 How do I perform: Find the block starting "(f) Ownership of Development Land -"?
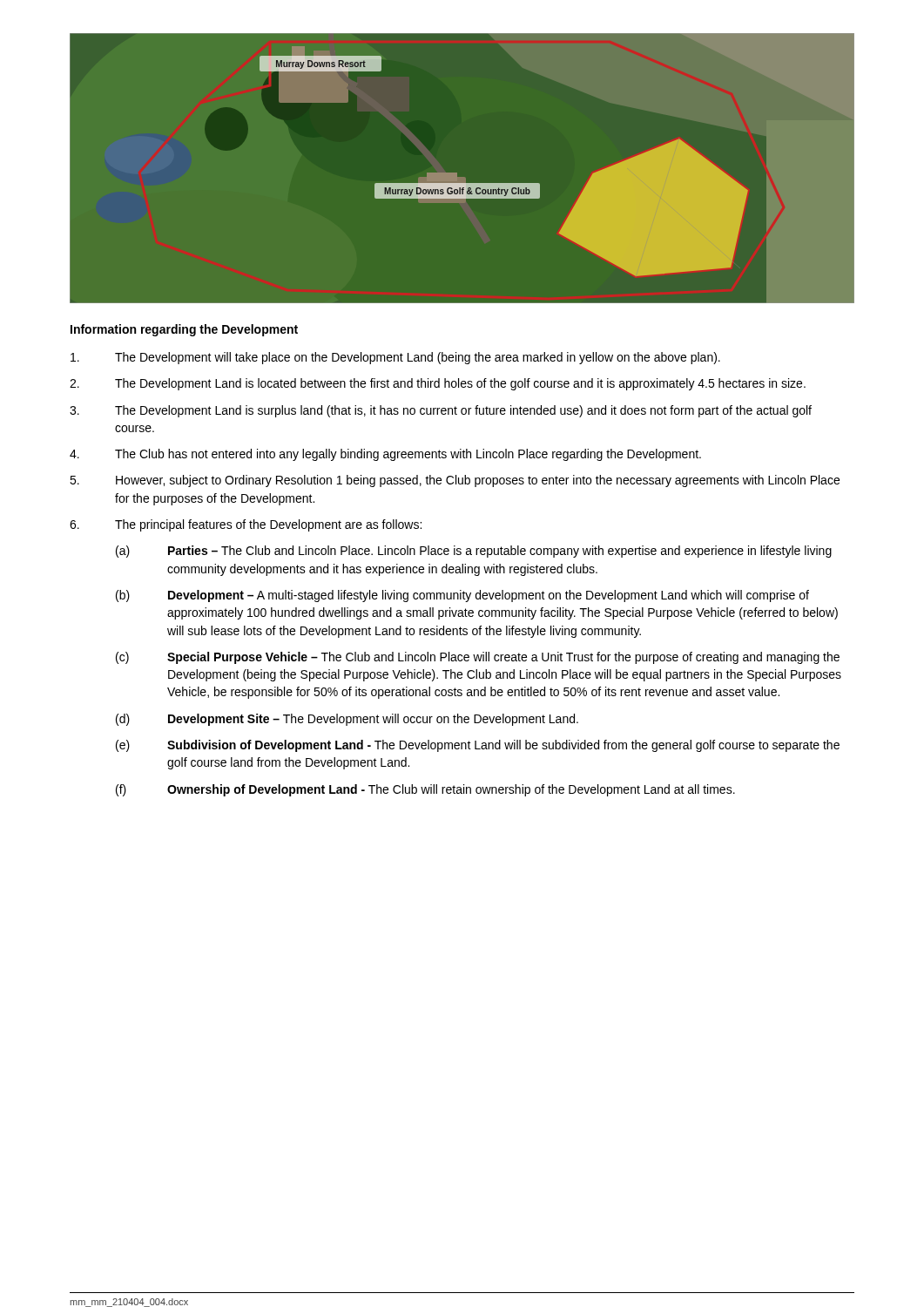(462, 789)
